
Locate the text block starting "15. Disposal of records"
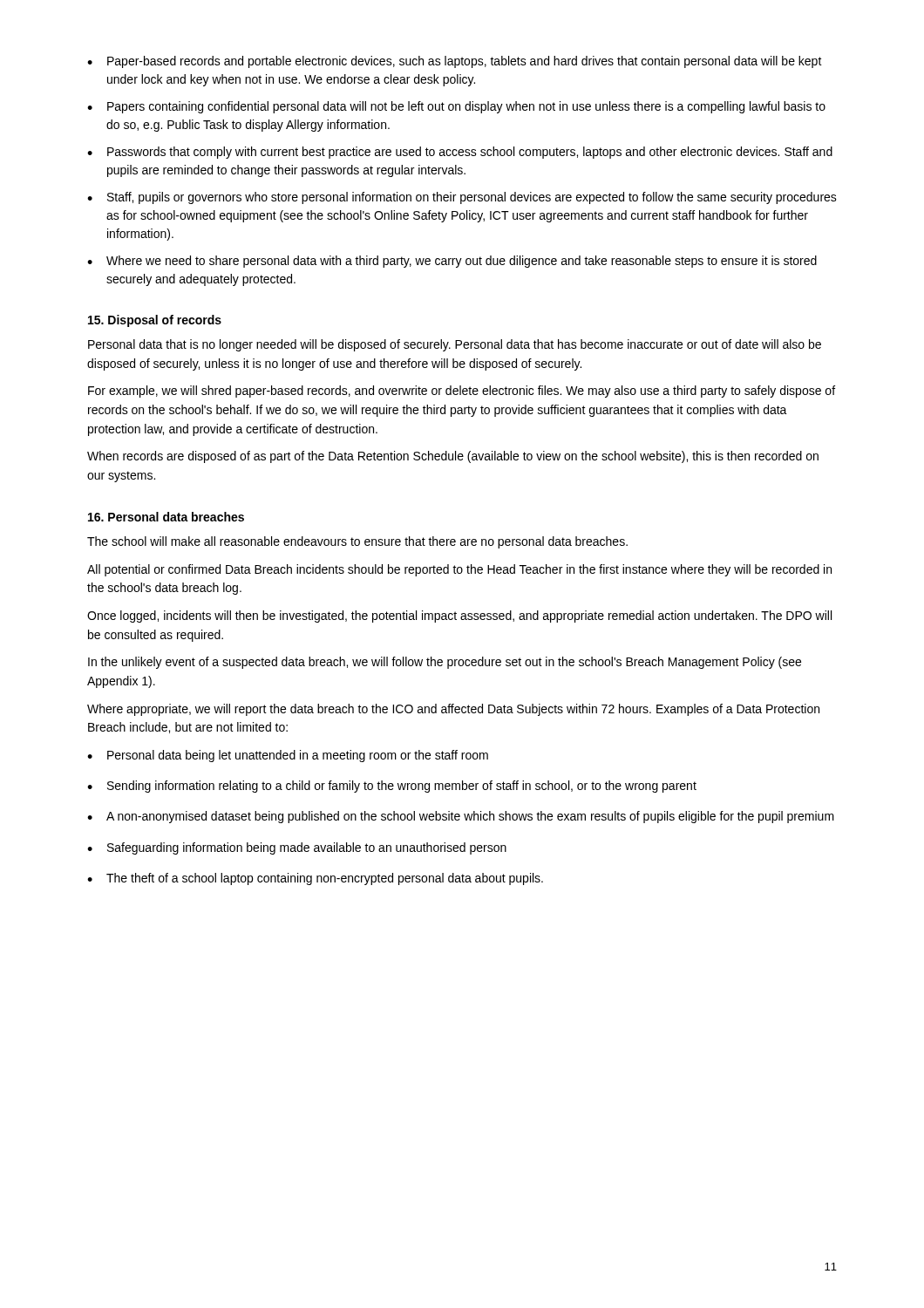coord(154,320)
